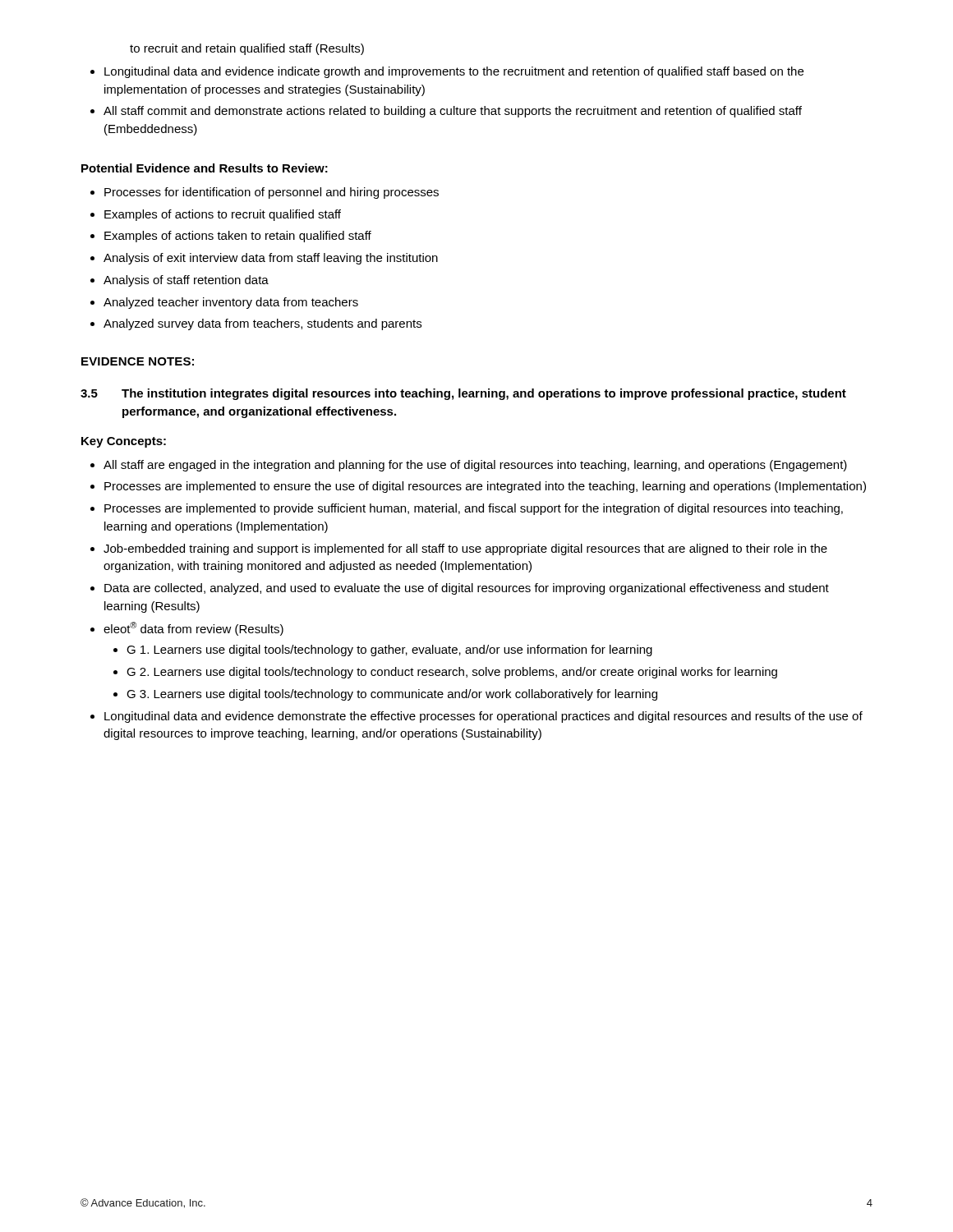Point to the element starting "G 2. Learners use"
The image size is (953, 1232).
[500, 672]
